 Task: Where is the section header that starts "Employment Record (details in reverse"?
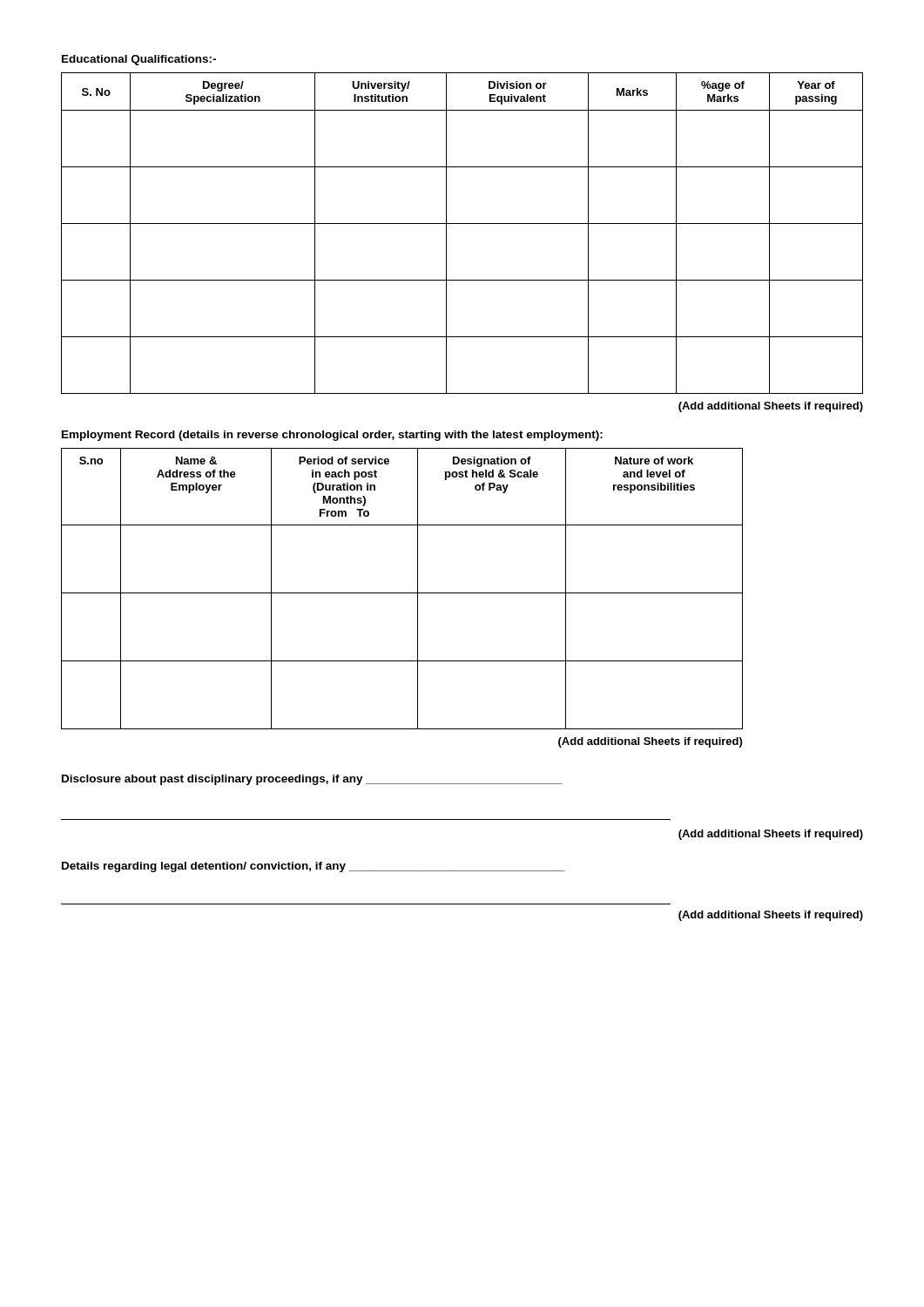pyautogui.click(x=332, y=434)
